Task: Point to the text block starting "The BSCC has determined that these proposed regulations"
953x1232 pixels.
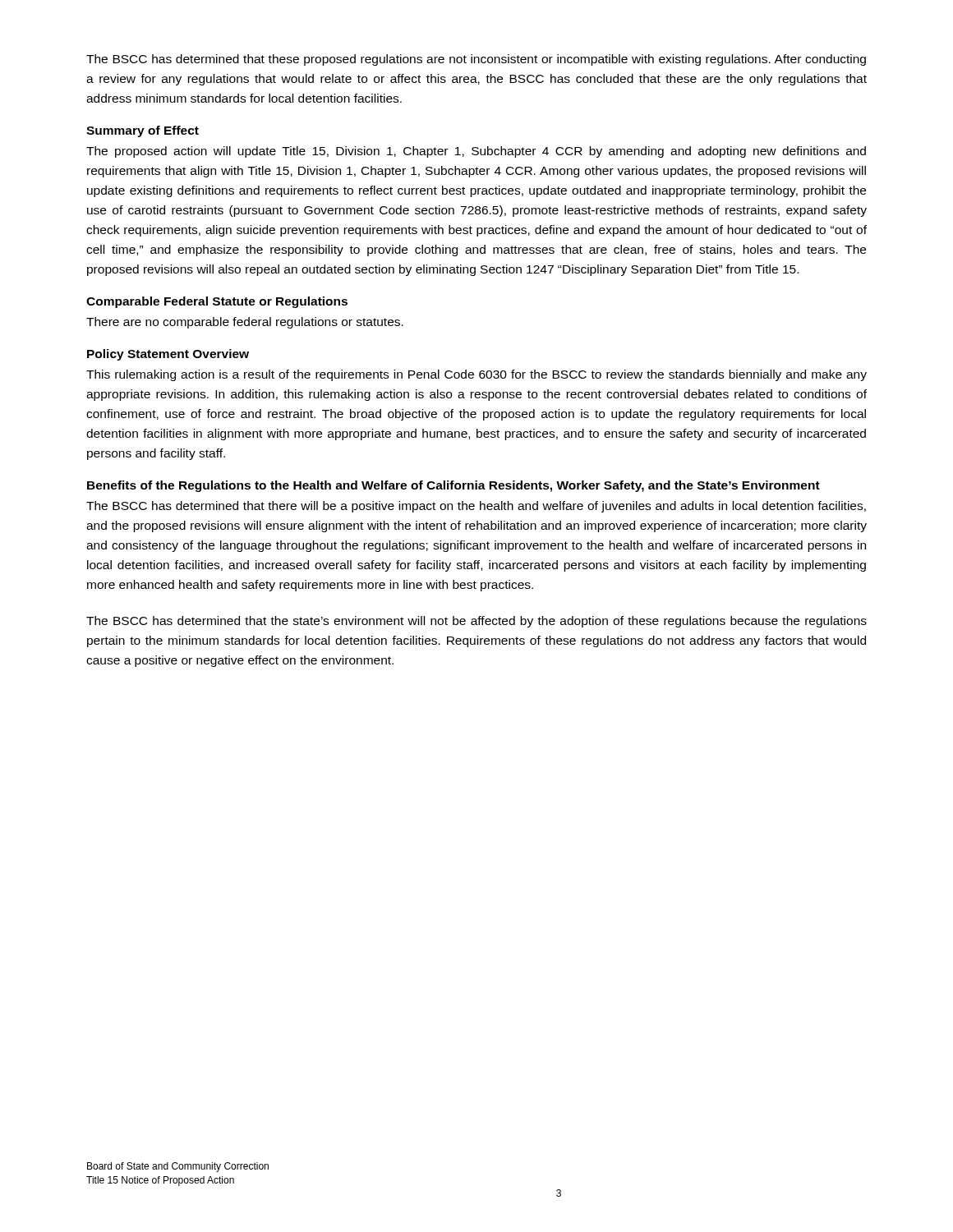Action: coord(476,78)
